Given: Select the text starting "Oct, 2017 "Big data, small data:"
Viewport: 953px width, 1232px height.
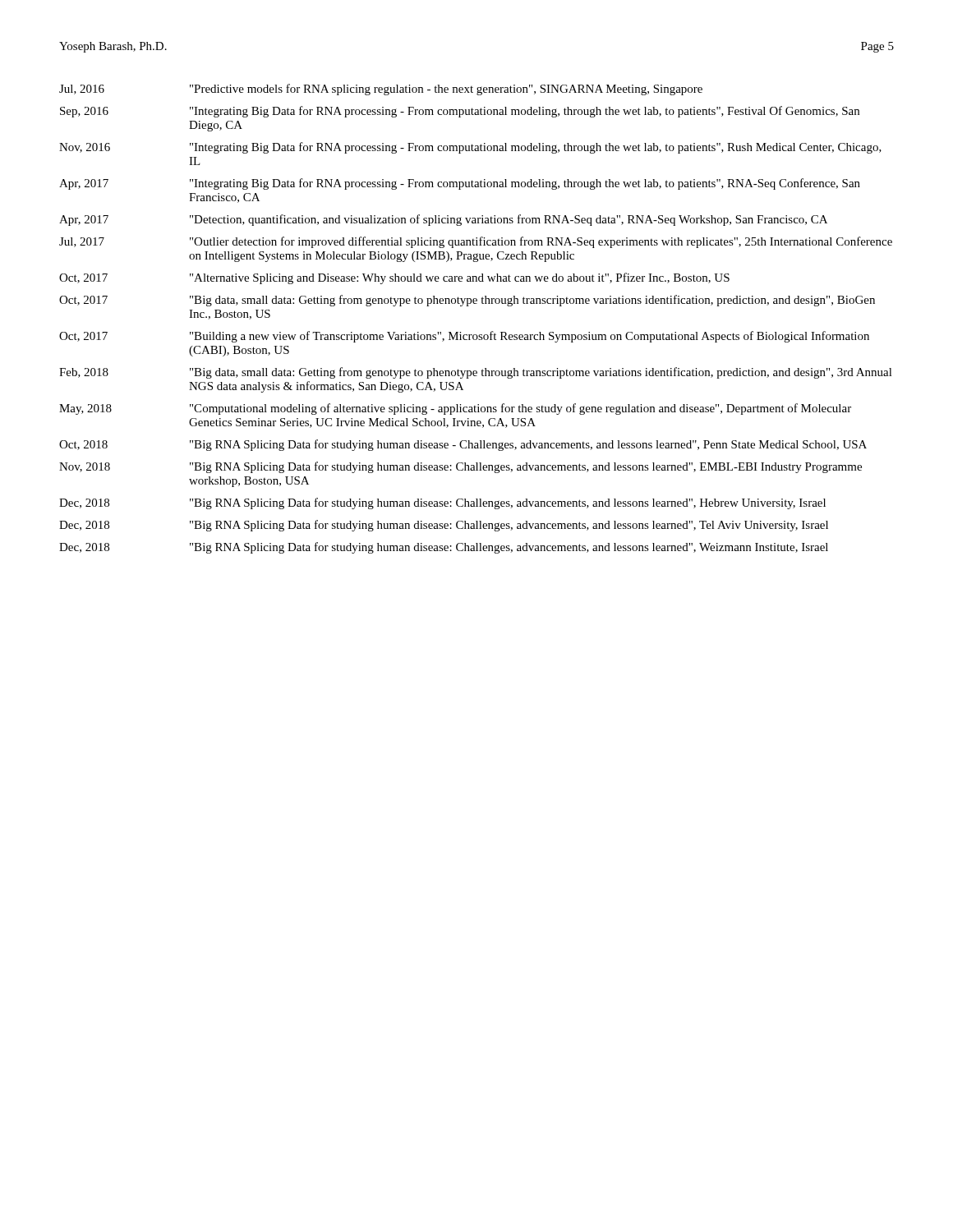Looking at the screenshot, I should (x=476, y=307).
